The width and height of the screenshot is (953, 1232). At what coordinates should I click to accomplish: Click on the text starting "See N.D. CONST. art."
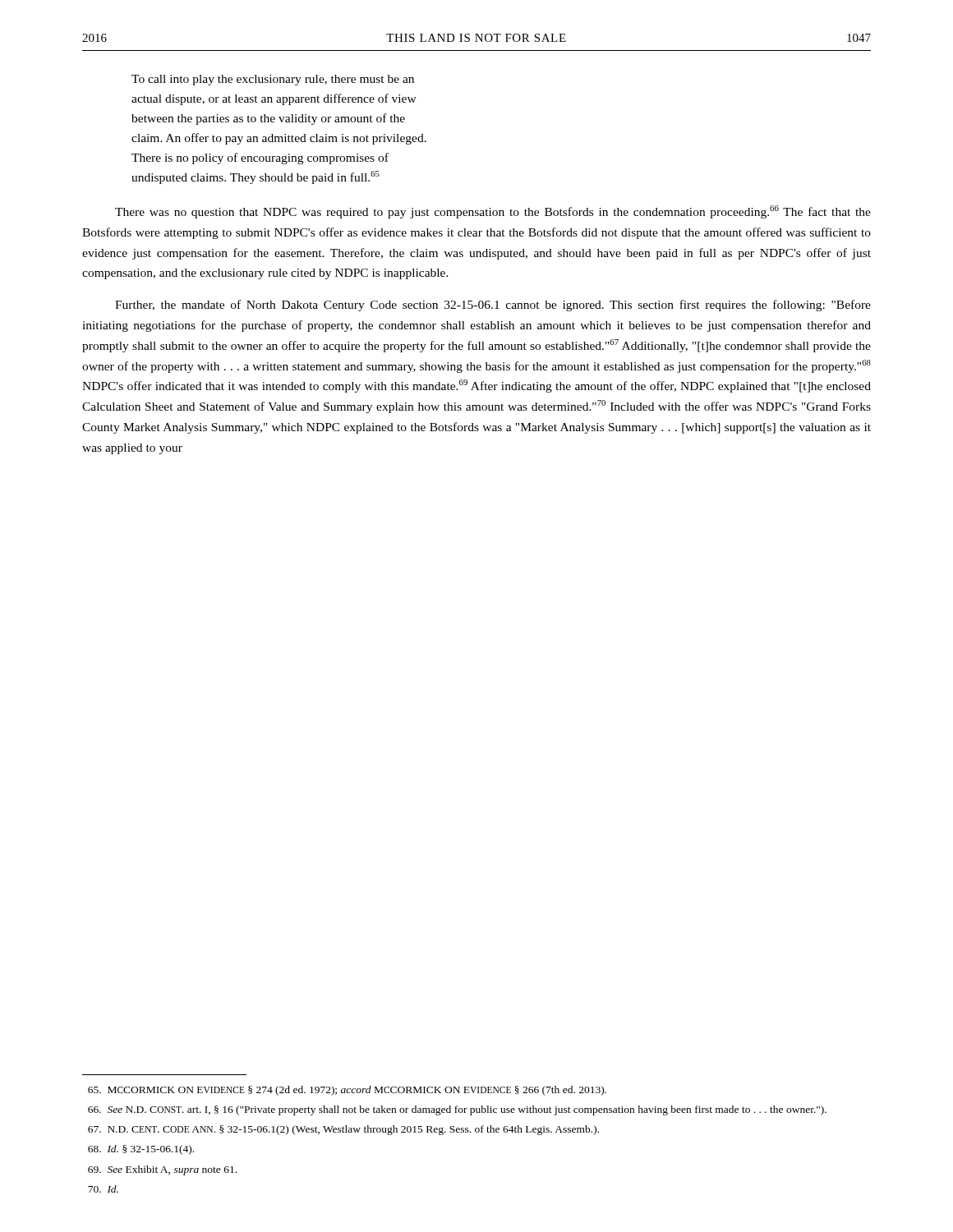pos(455,1109)
